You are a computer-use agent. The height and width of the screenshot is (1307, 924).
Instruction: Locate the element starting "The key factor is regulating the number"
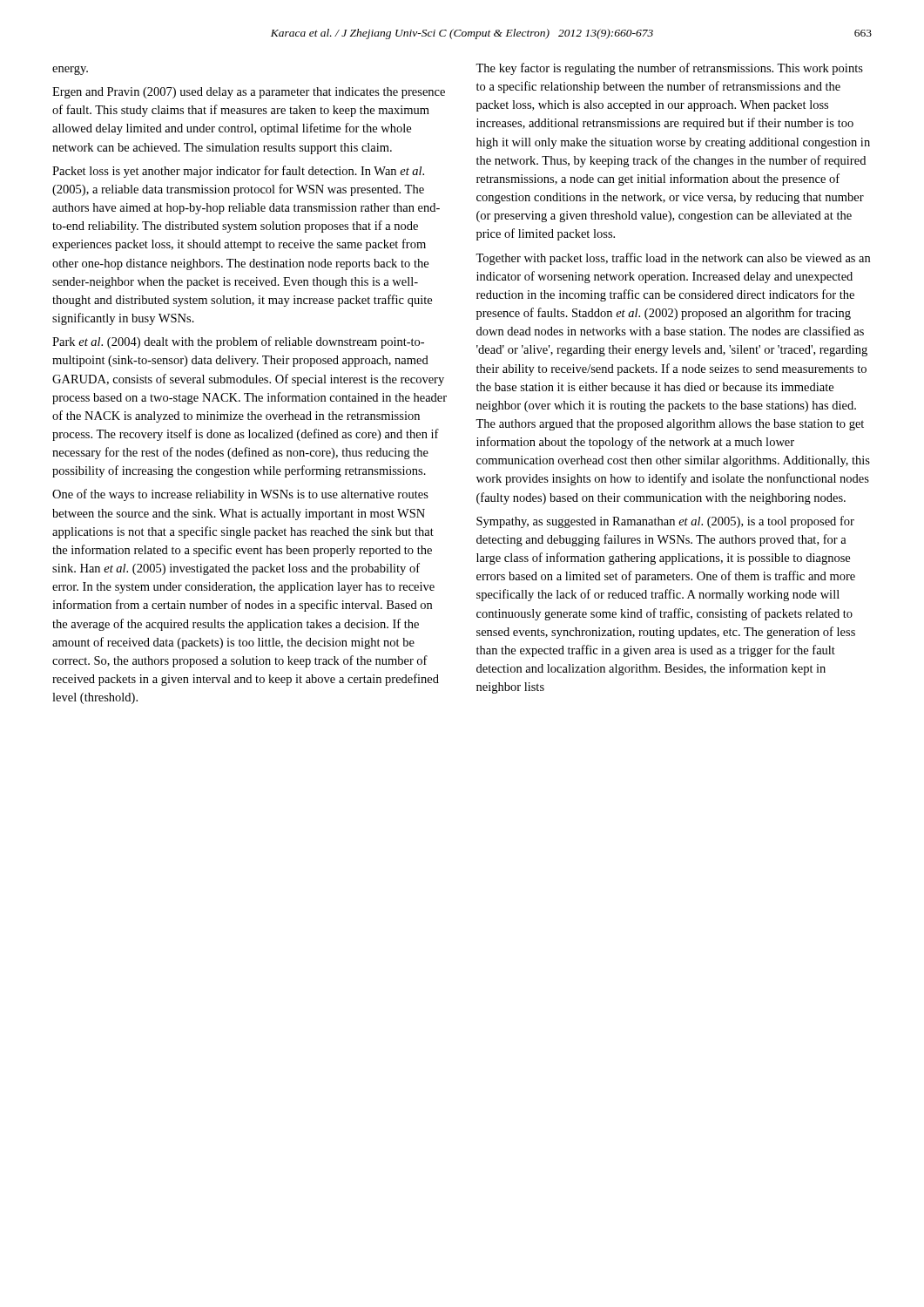(x=674, y=378)
